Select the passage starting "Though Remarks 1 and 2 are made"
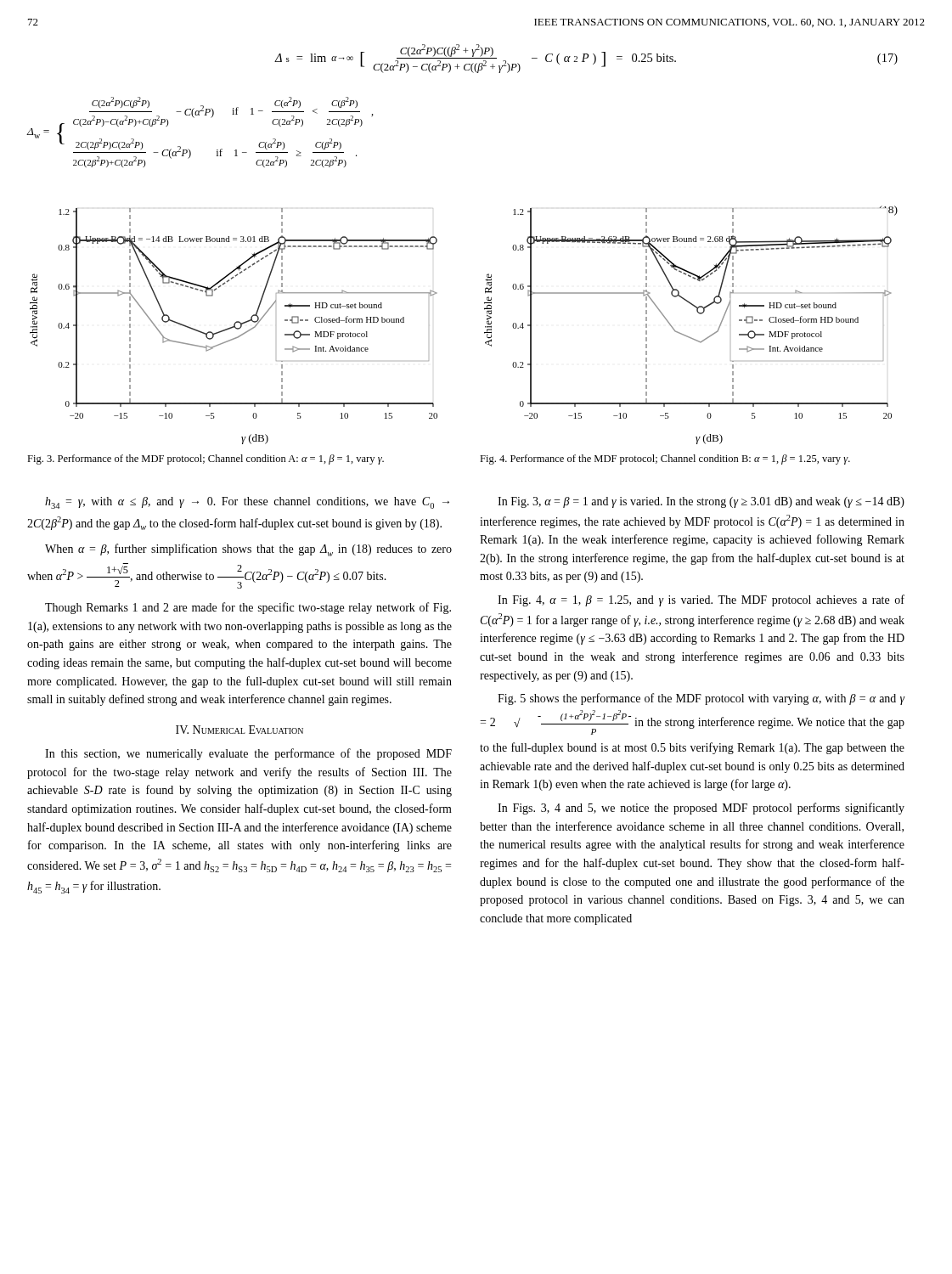Viewport: 952px width, 1274px height. click(239, 654)
